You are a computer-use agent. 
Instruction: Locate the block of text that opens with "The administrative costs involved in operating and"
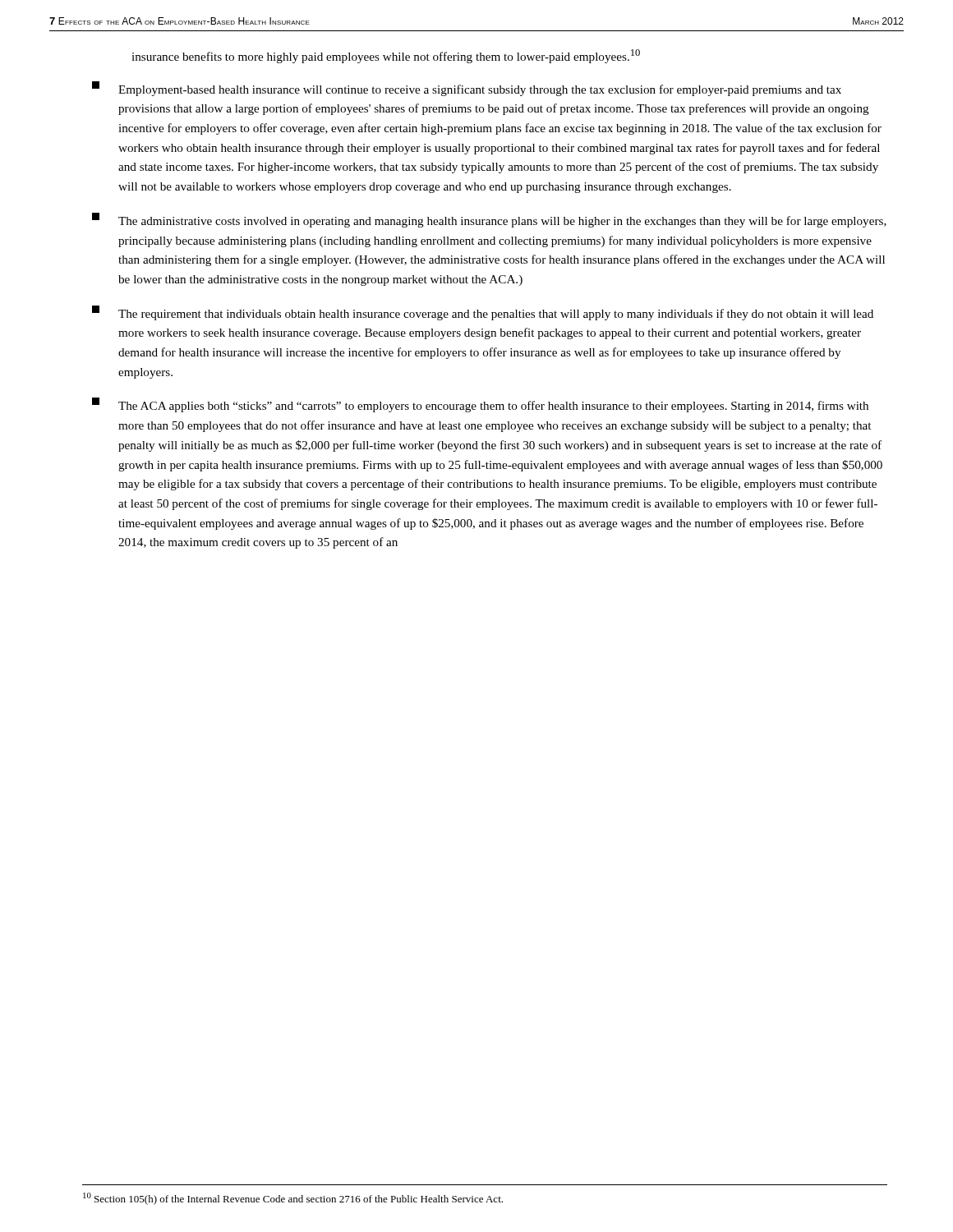(485, 250)
